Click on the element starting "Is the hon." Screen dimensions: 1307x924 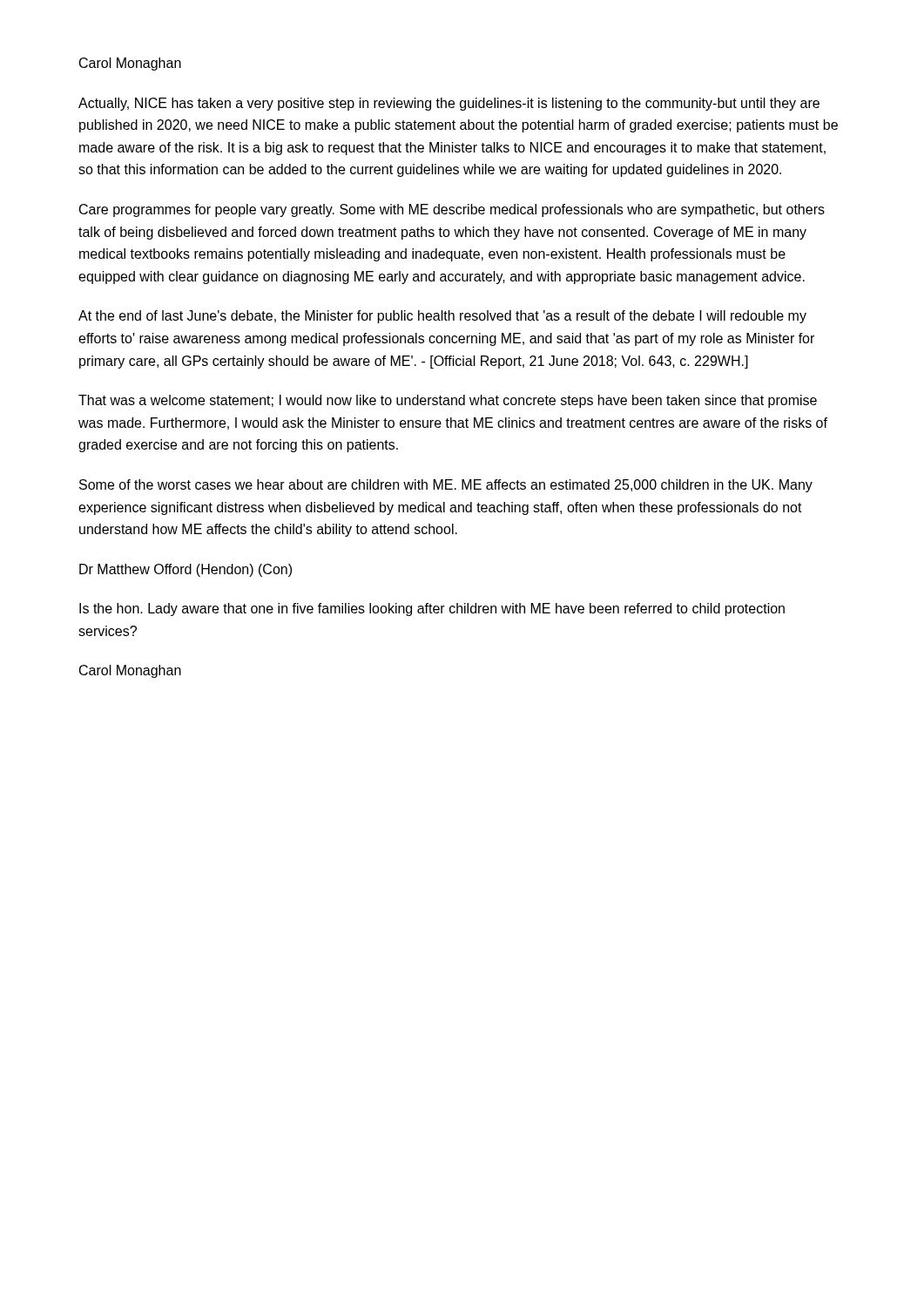[x=432, y=620]
